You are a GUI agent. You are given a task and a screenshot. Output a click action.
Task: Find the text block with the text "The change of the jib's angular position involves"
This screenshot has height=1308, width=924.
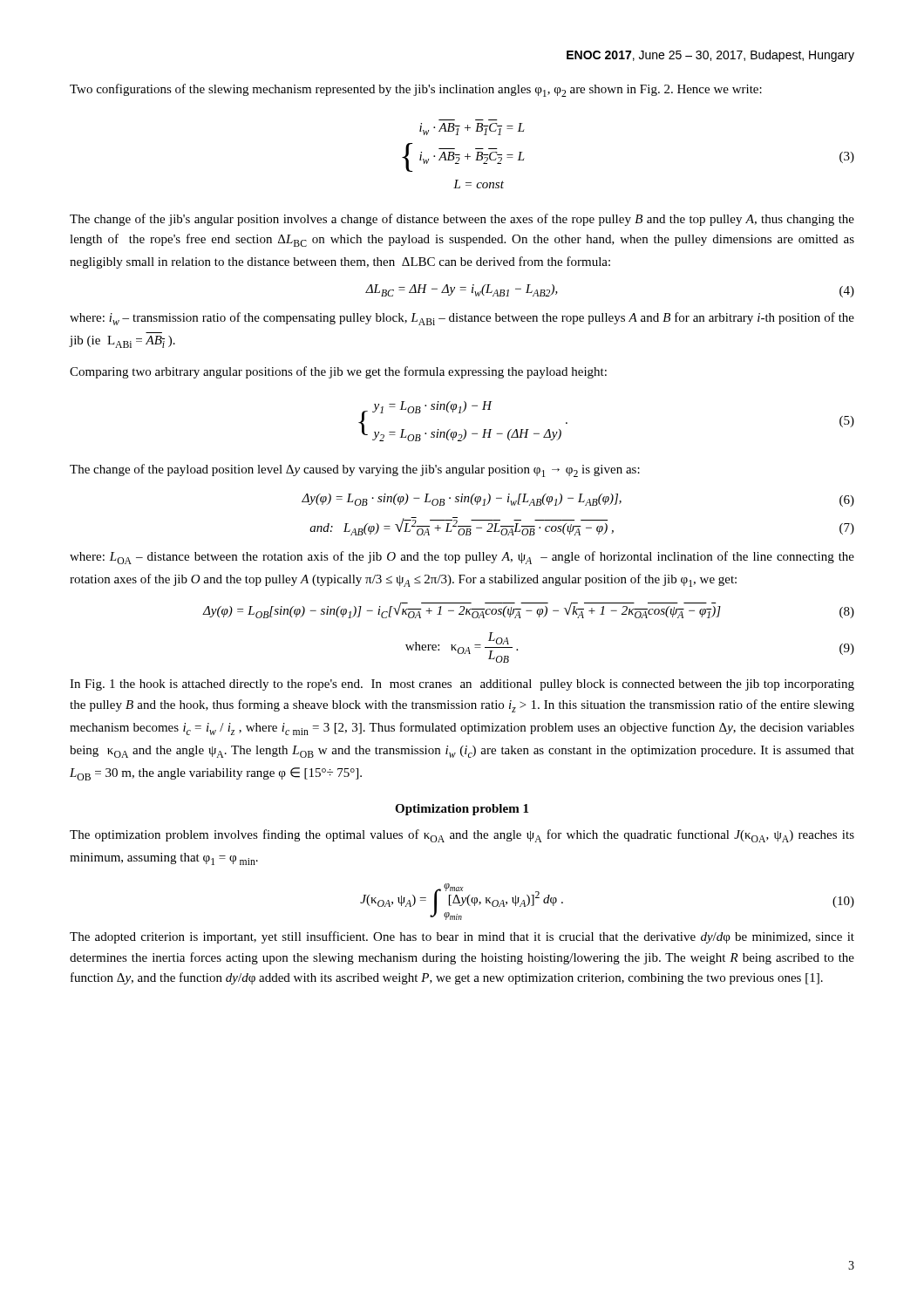(x=462, y=240)
